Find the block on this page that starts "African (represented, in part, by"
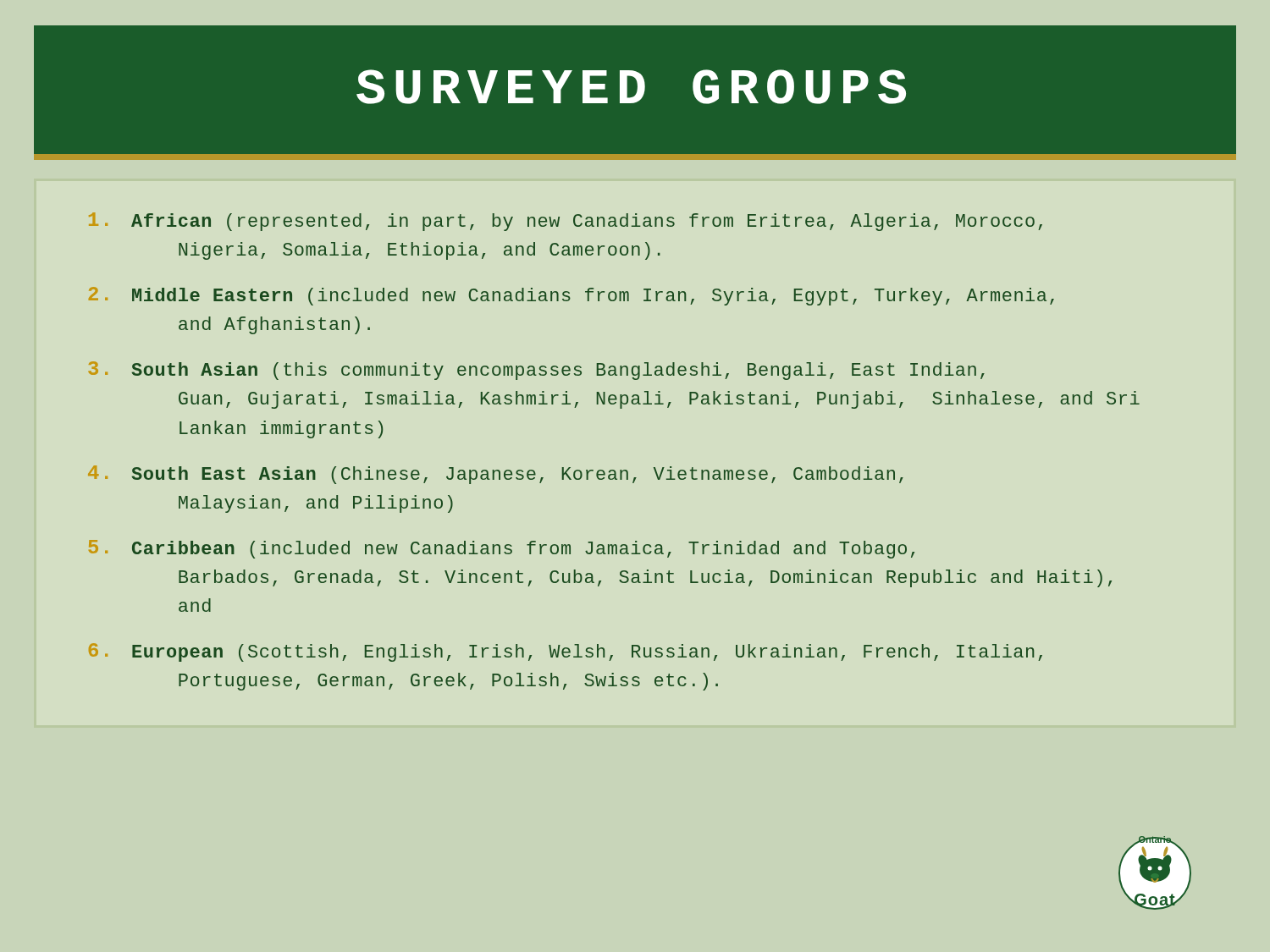1270x952 pixels. click(567, 237)
